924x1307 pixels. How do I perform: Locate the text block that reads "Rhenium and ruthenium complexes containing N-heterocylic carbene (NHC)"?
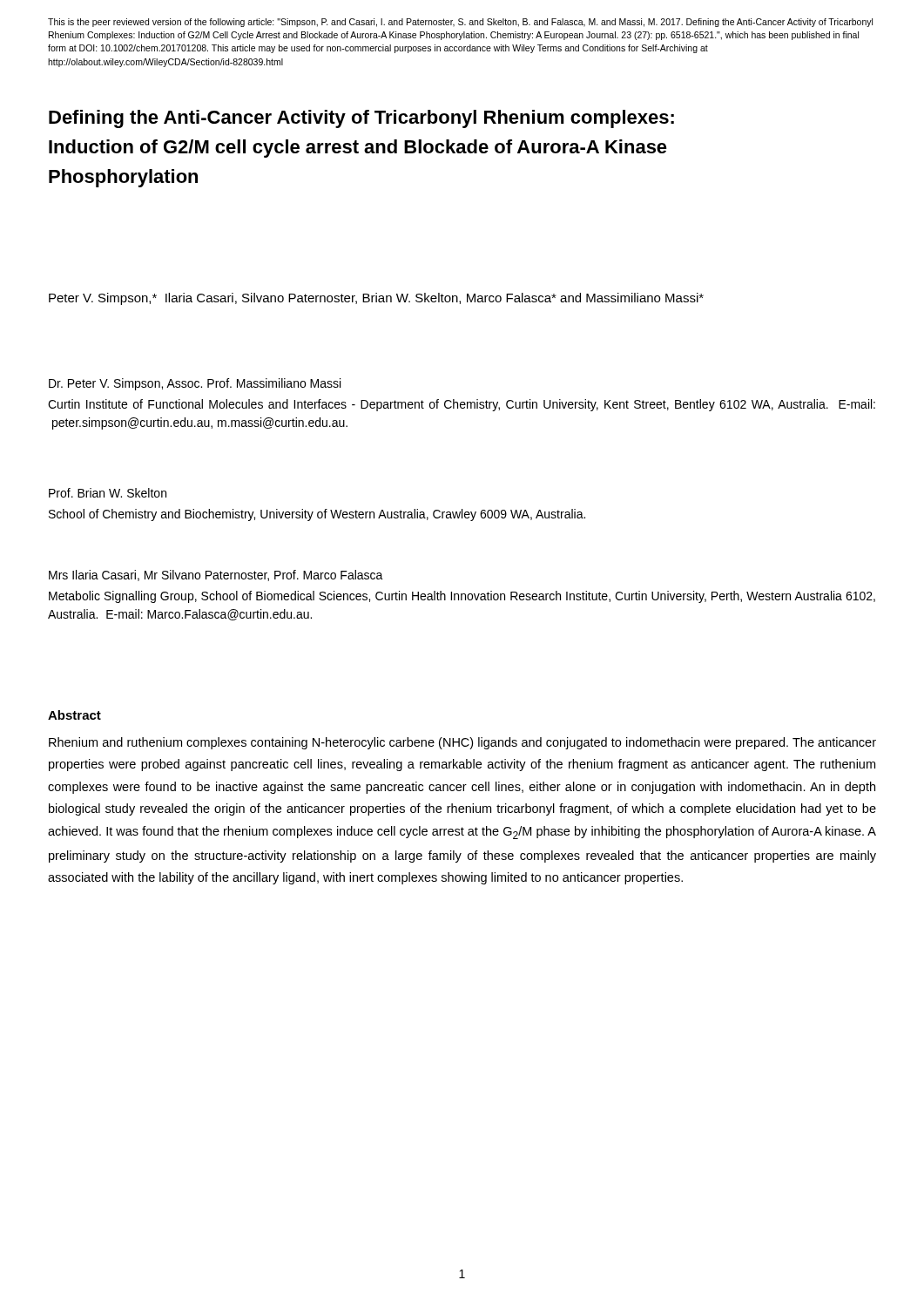[462, 810]
